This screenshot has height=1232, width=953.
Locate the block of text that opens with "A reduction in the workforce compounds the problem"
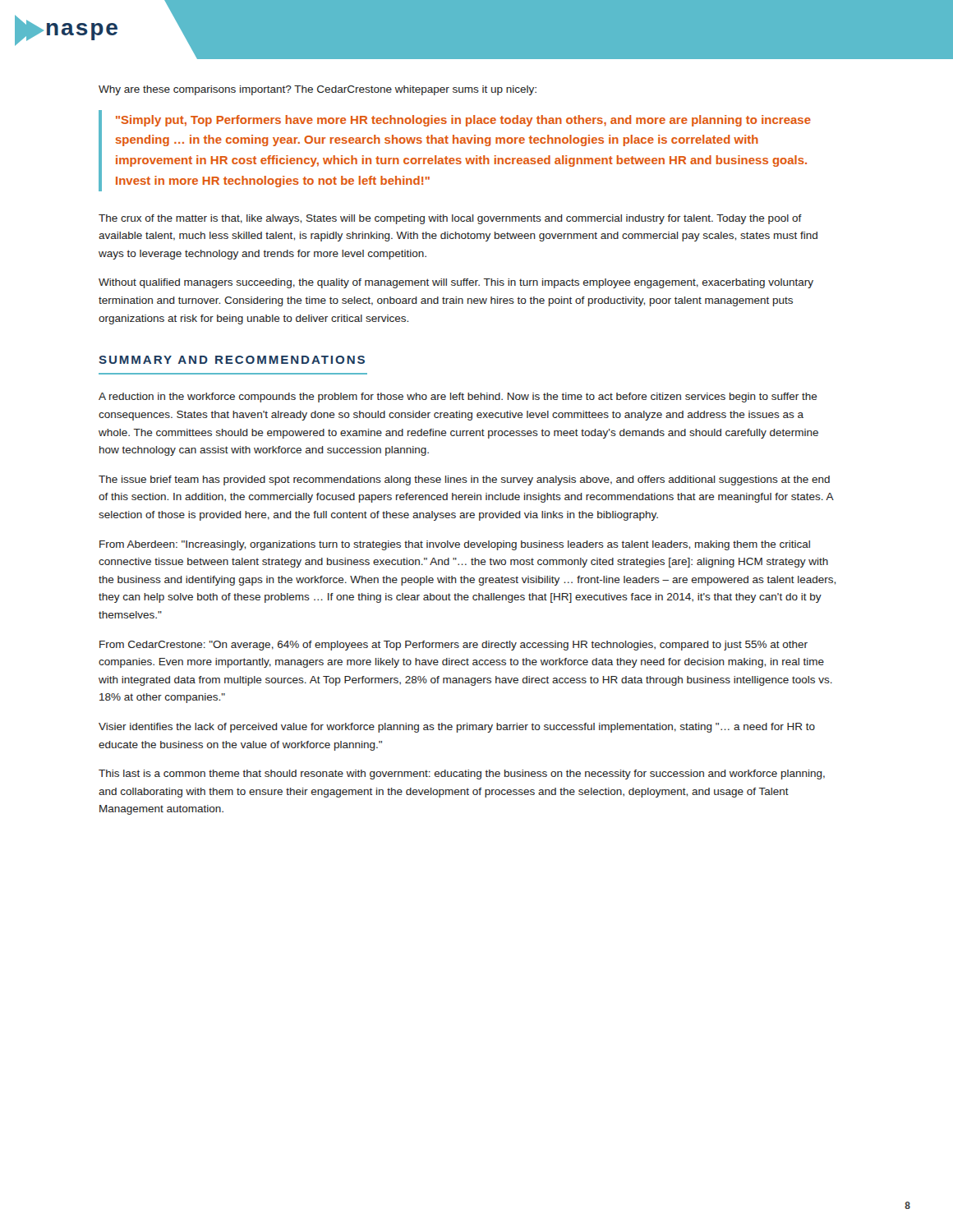coord(459,423)
